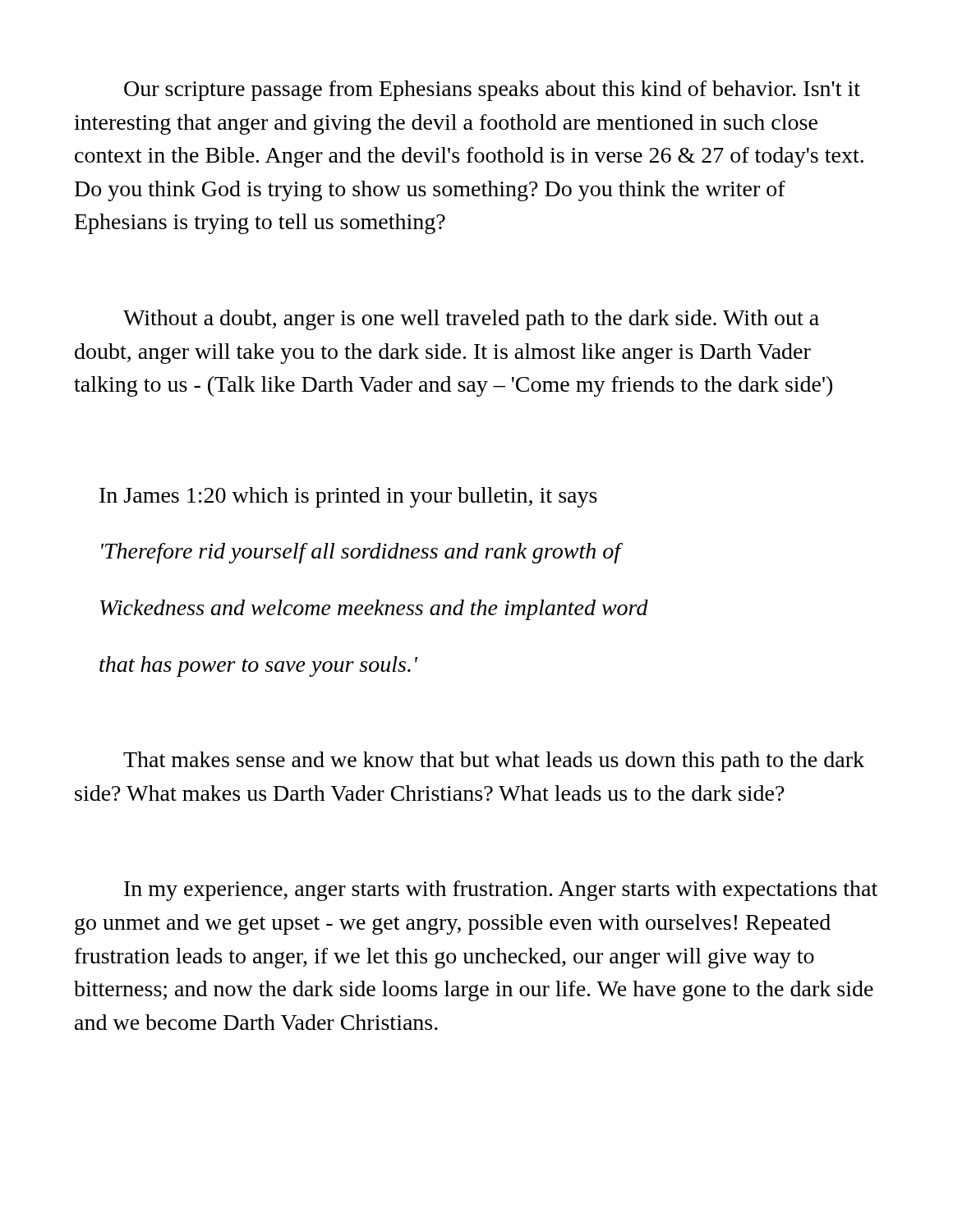Click the passage that begins "Our scripture passage from Ephesians speaks about"

pyautogui.click(x=476, y=556)
